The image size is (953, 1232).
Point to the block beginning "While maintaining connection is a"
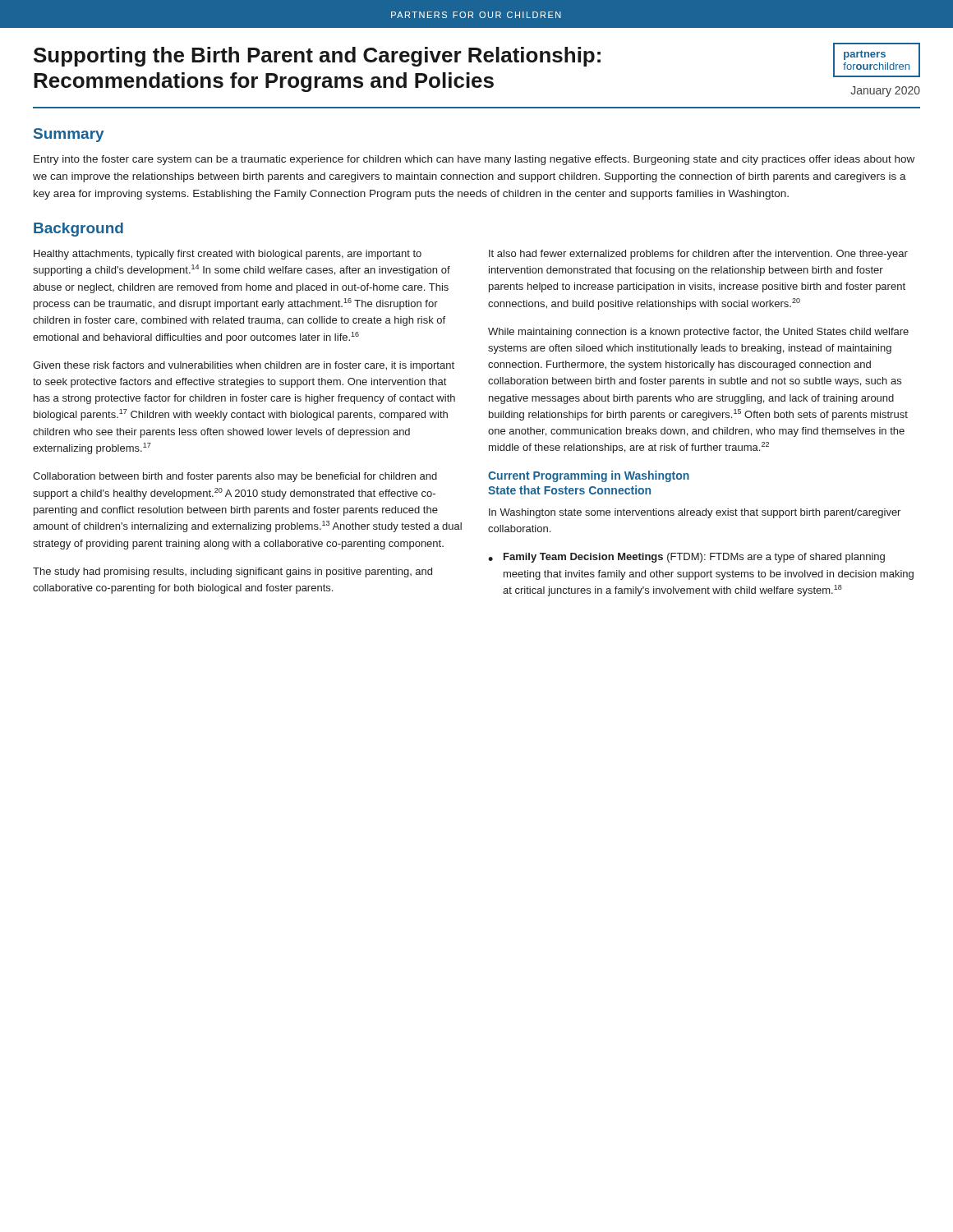click(704, 390)
